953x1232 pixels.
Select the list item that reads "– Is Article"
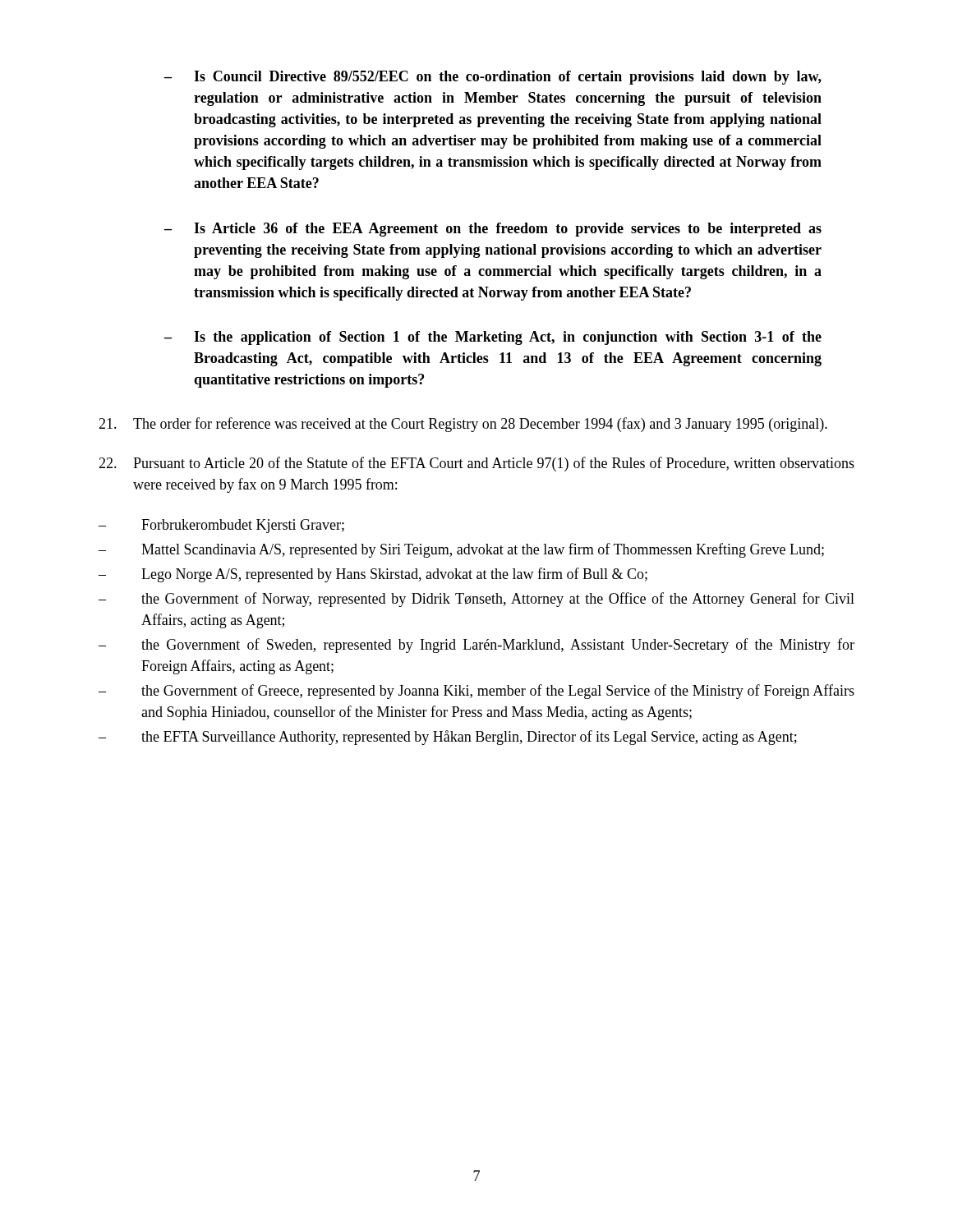click(x=493, y=260)
